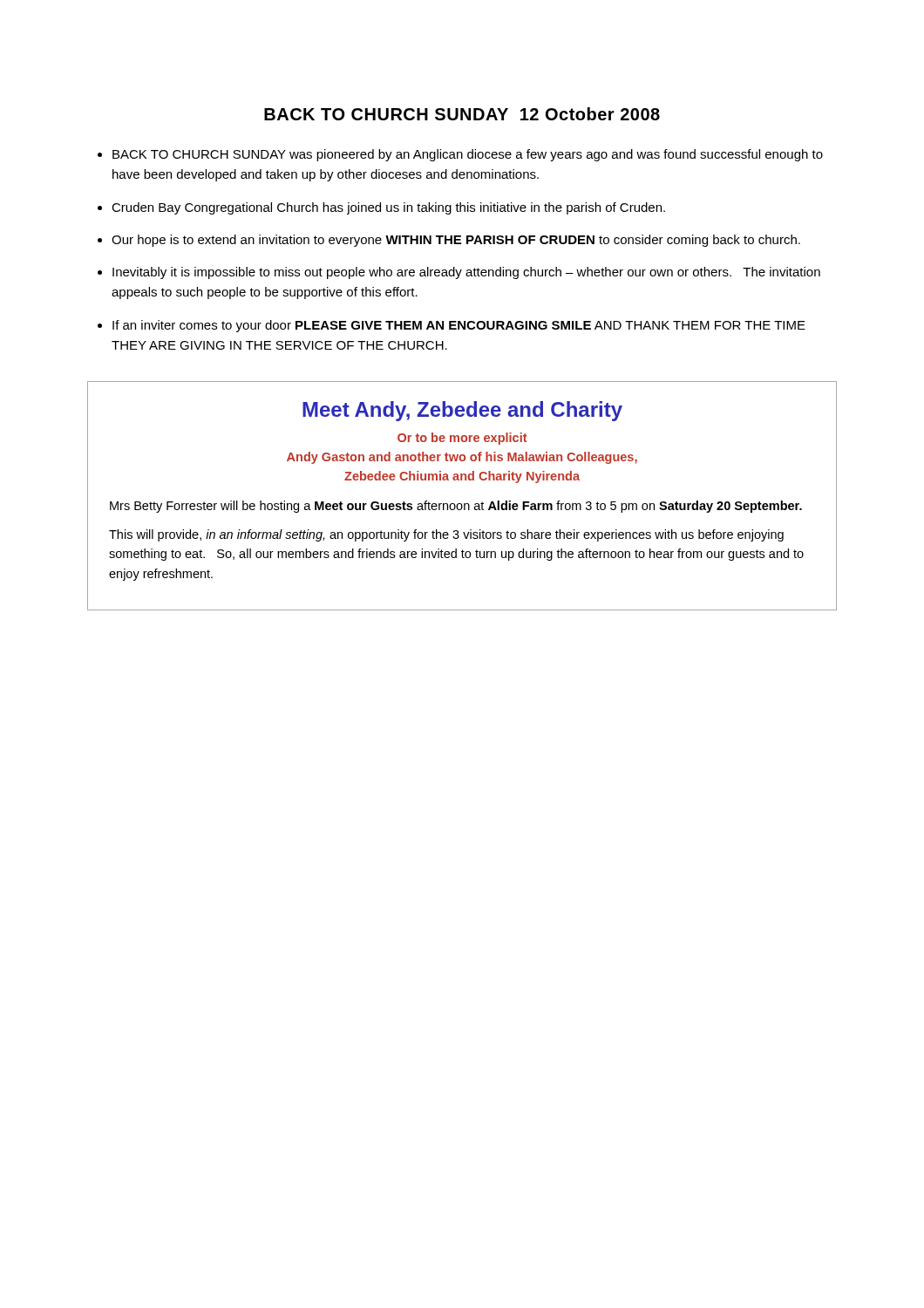Click on the passage starting "BACK TO CHURCH SUNDAY was pioneered by"
Image resolution: width=924 pixels, height=1308 pixels.
click(x=467, y=164)
